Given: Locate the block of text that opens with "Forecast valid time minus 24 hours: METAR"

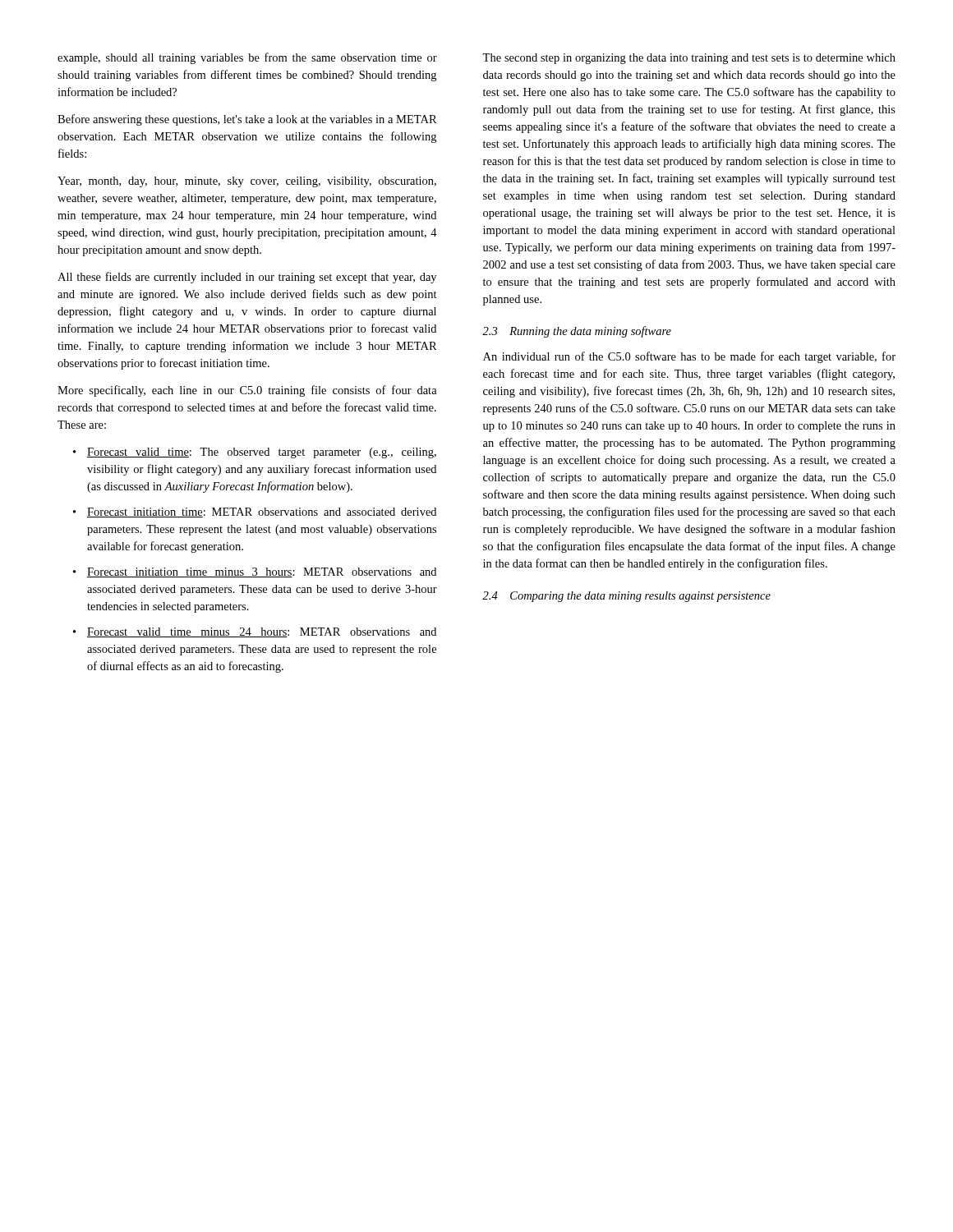Looking at the screenshot, I should [262, 649].
